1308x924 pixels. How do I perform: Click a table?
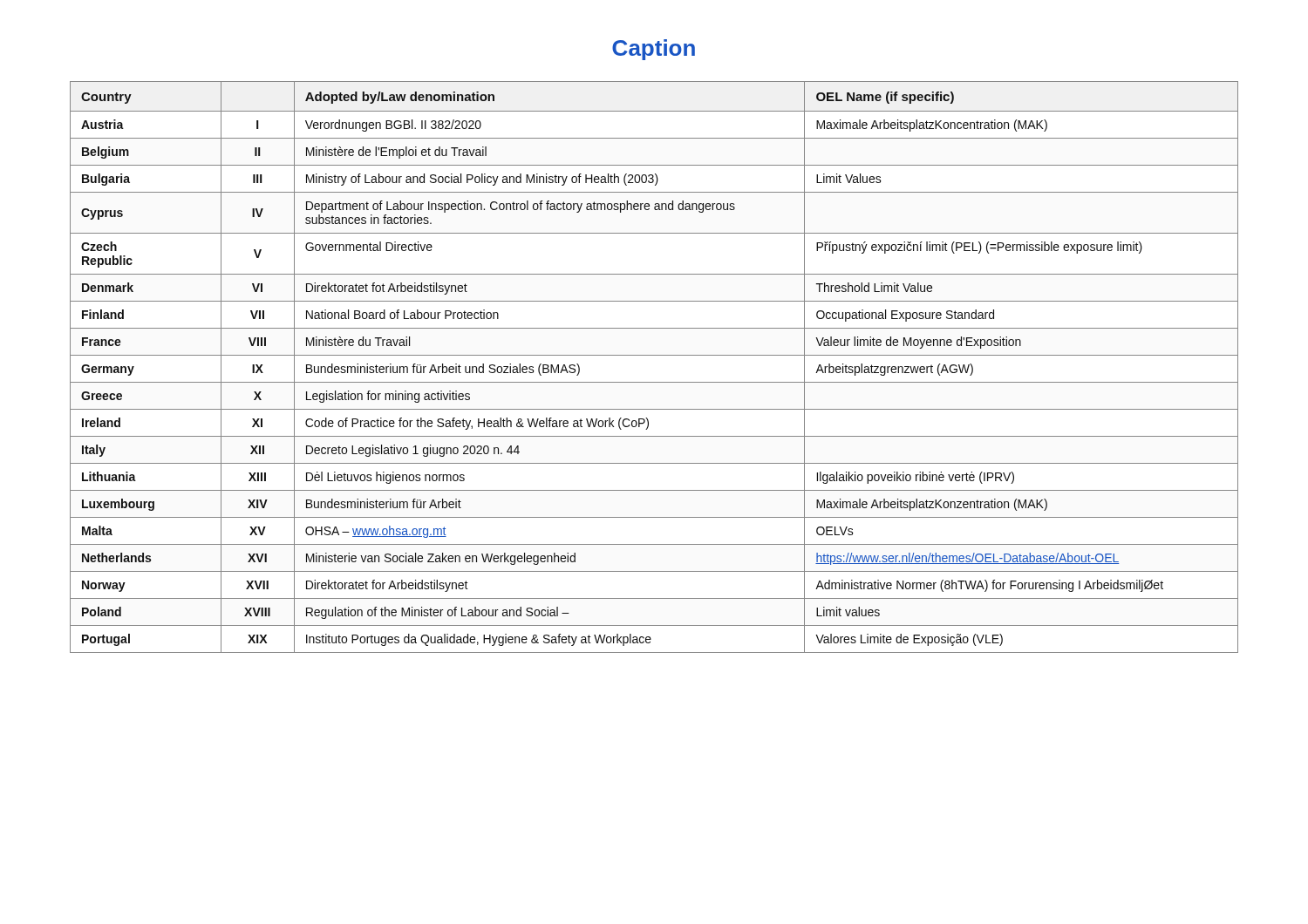(654, 367)
